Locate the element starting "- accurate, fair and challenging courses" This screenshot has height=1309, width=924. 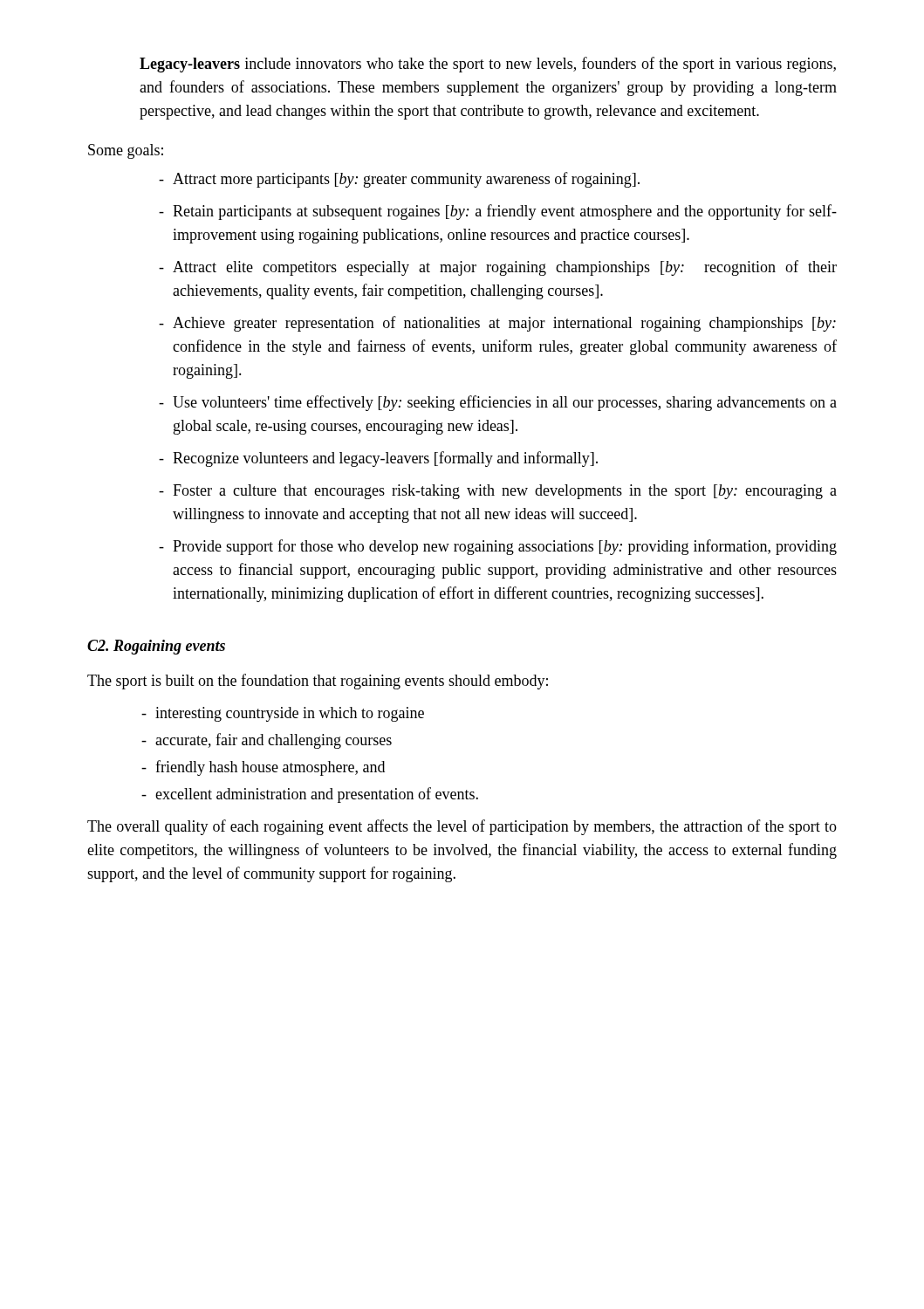tap(257, 741)
